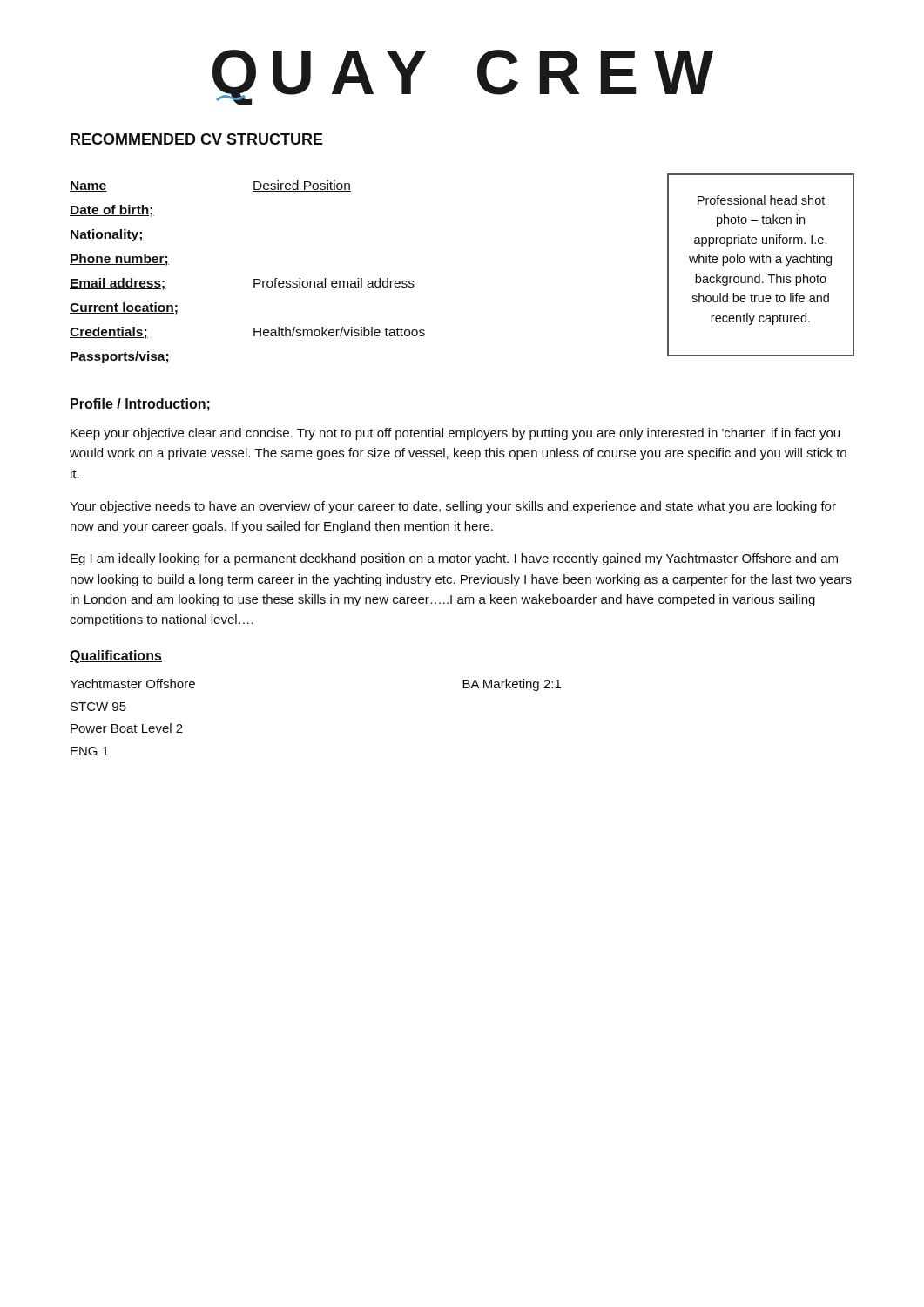
Task: Select the list item that reads "ENG 1"
Action: 89,750
